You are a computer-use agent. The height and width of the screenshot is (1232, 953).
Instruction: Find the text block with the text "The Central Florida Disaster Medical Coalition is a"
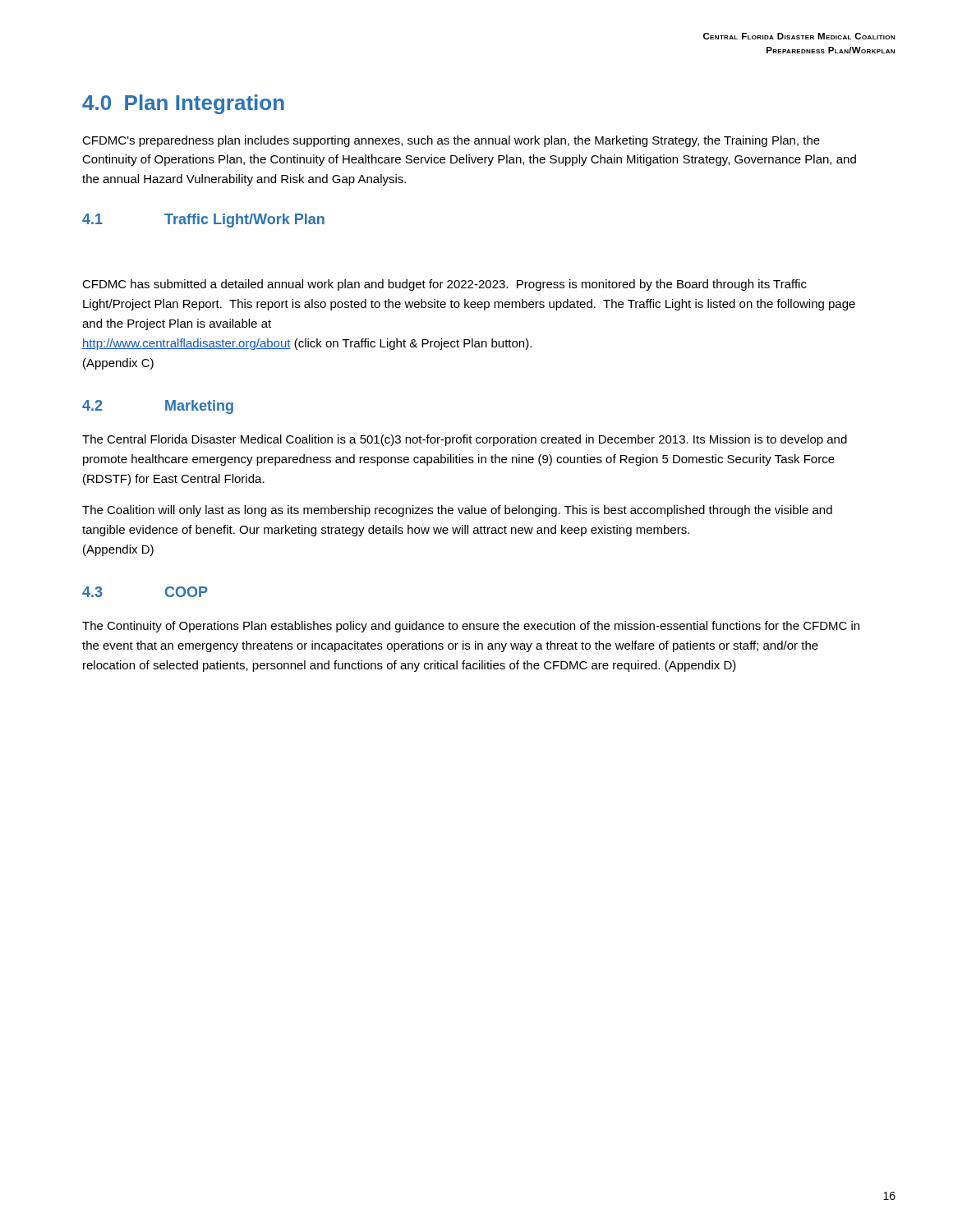(x=476, y=494)
